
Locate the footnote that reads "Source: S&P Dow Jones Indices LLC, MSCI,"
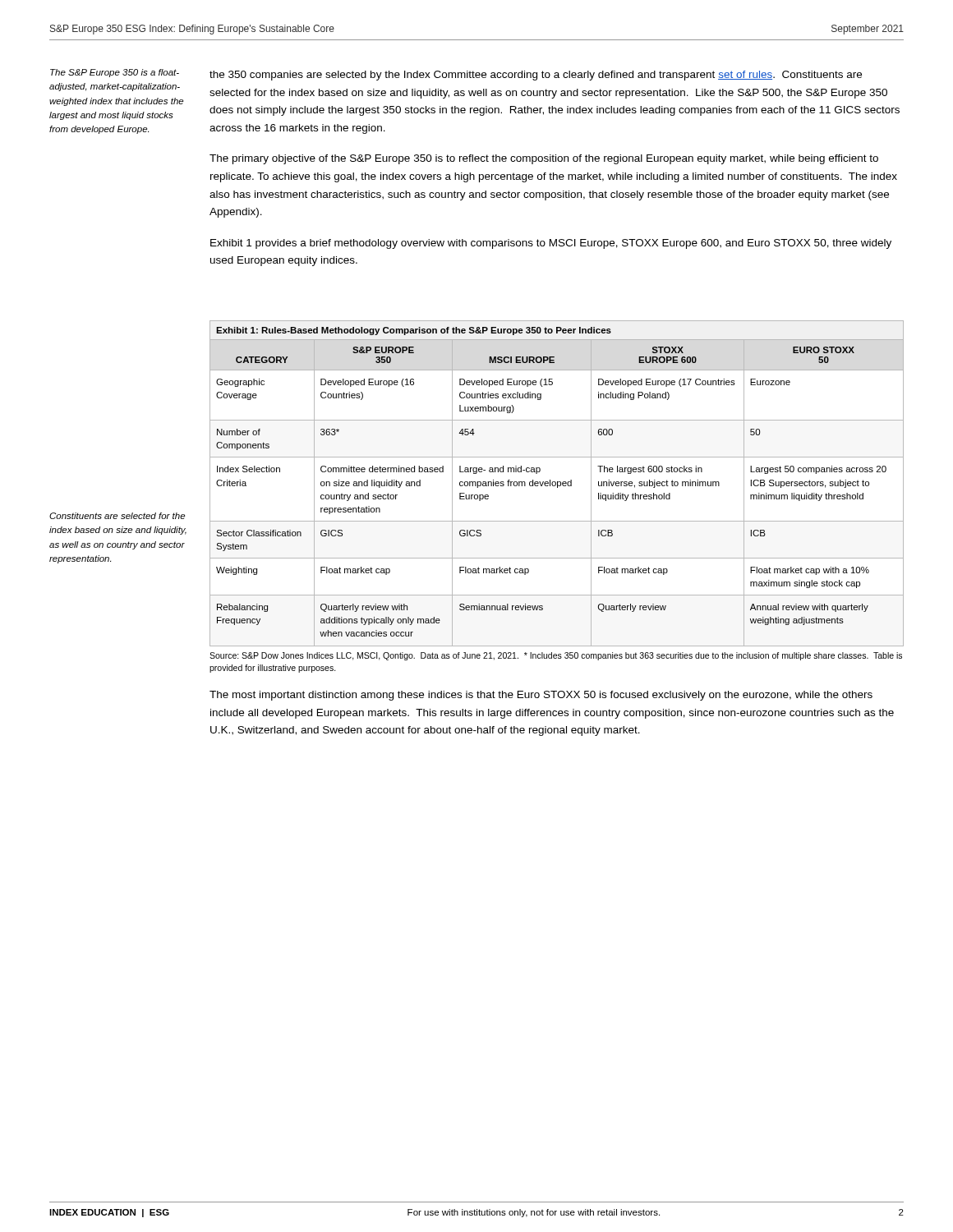click(556, 661)
